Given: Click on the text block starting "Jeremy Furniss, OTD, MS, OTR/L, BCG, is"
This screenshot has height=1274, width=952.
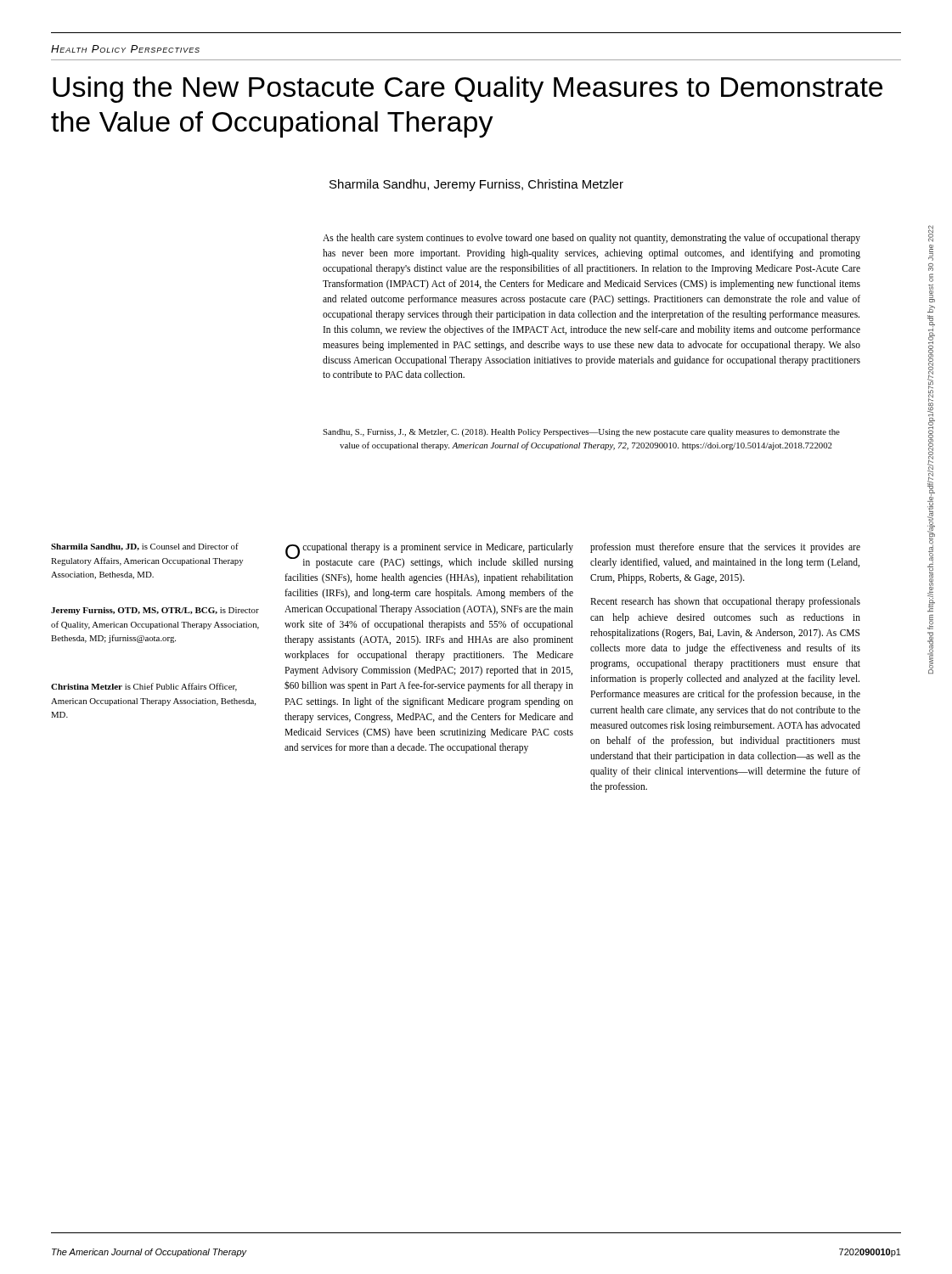Looking at the screenshot, I should point(155,624).
